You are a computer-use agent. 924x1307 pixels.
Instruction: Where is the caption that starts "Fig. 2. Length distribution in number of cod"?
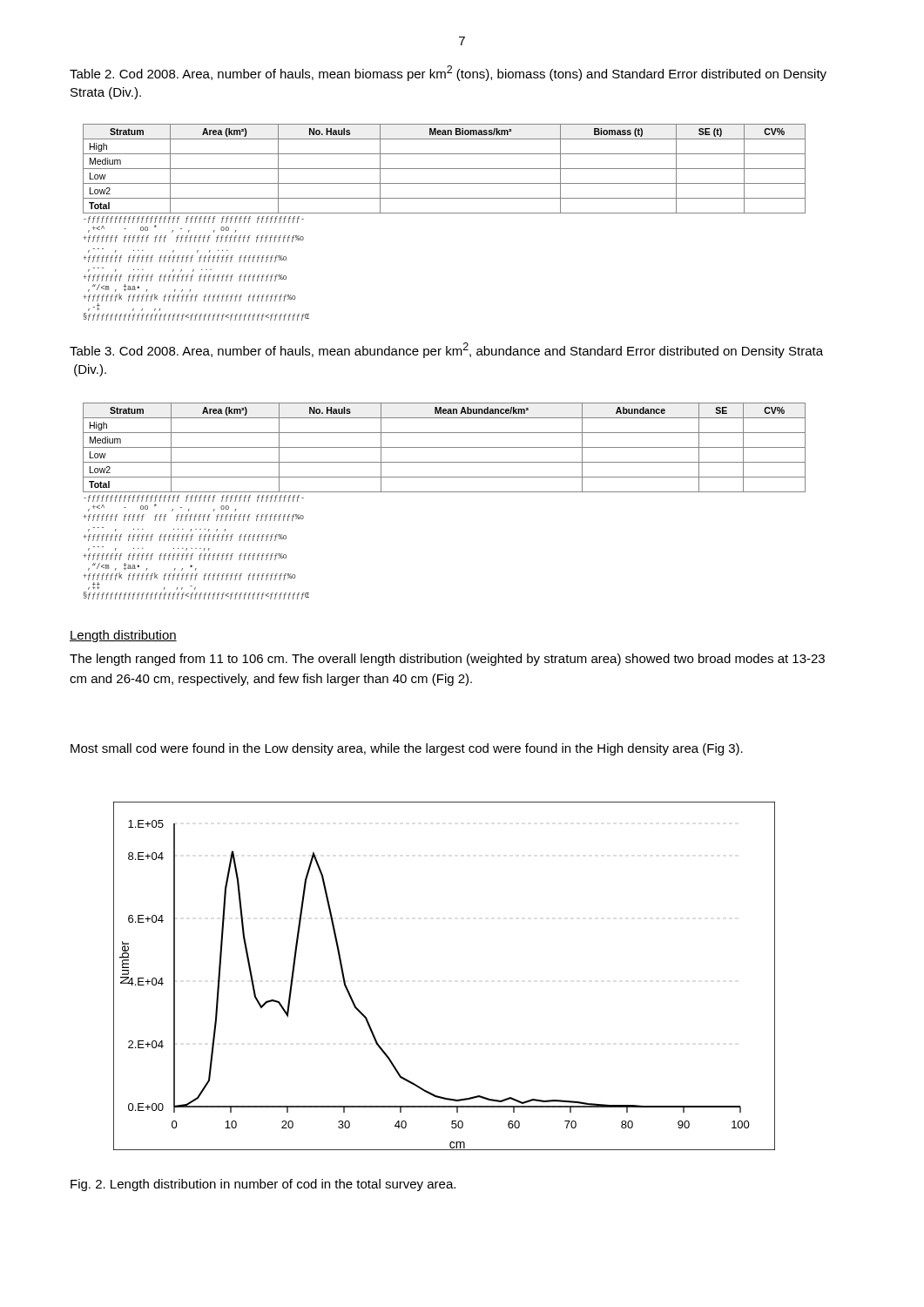pyautogui.click(x=263, y=1184)
